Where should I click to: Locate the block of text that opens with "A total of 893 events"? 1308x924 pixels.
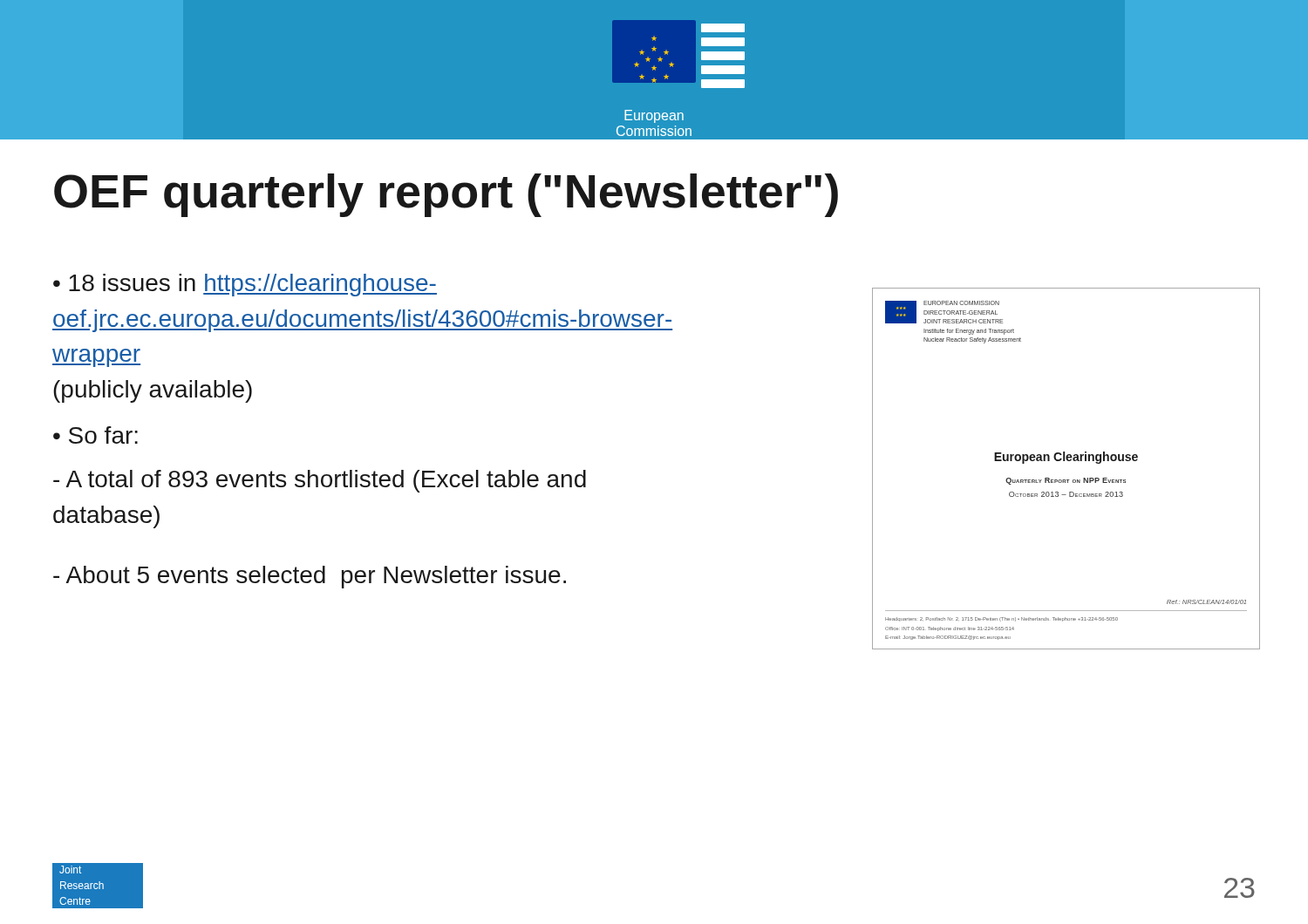pos(320,497)
